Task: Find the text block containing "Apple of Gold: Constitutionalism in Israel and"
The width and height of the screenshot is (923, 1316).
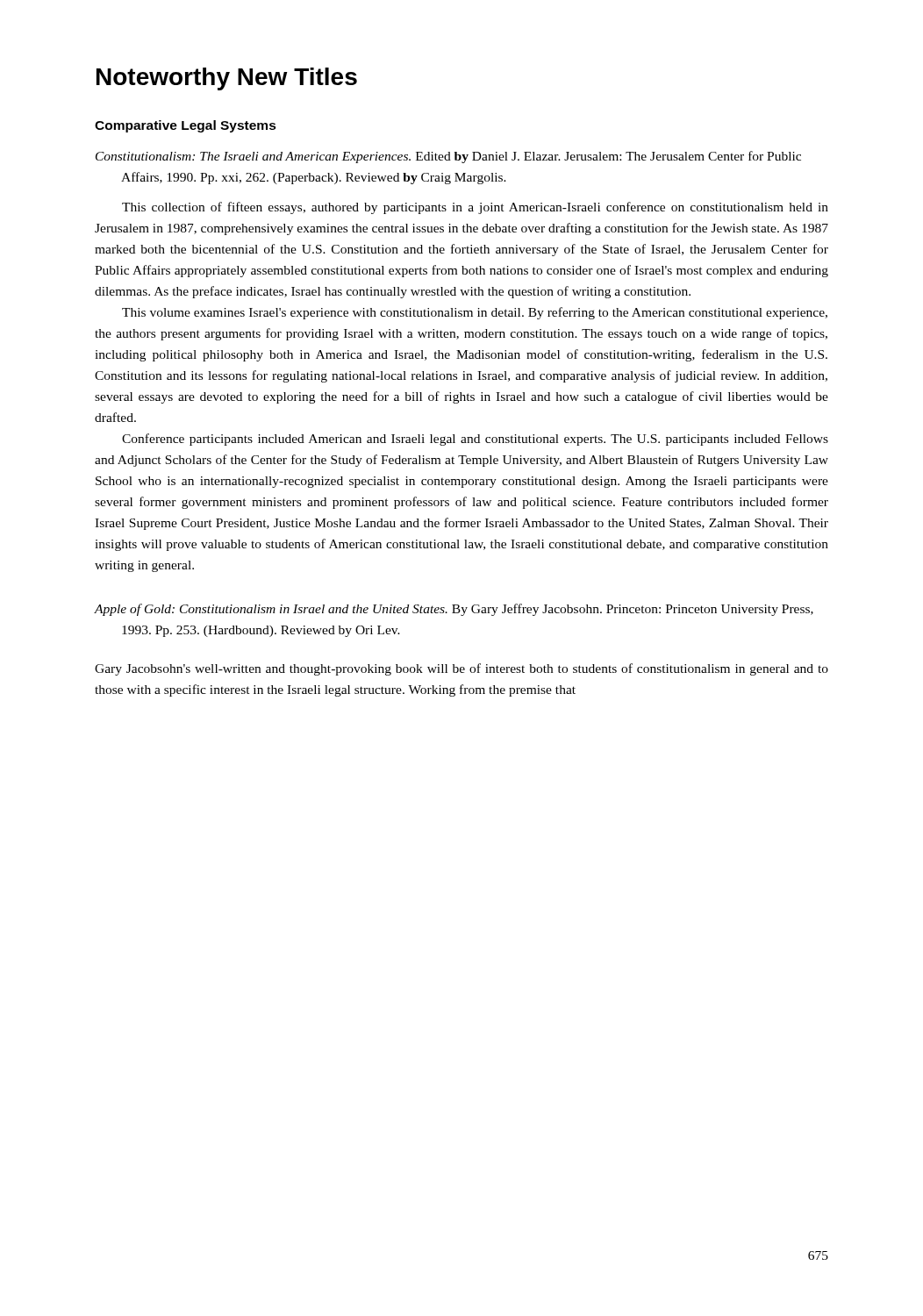Action: [462, 620]
